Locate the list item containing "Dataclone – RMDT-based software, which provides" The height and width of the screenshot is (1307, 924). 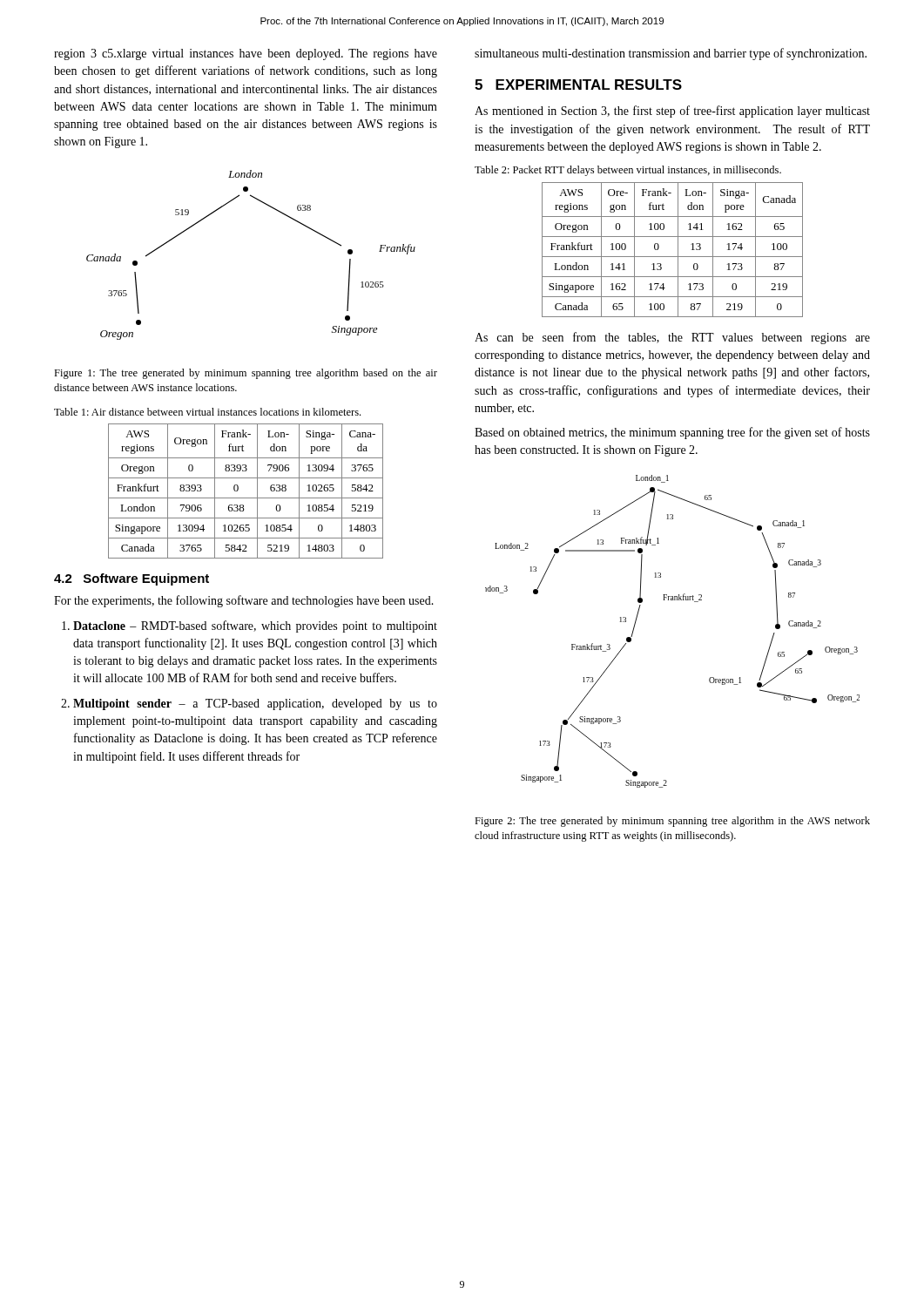pyautogui.click(x=255, y=652)
